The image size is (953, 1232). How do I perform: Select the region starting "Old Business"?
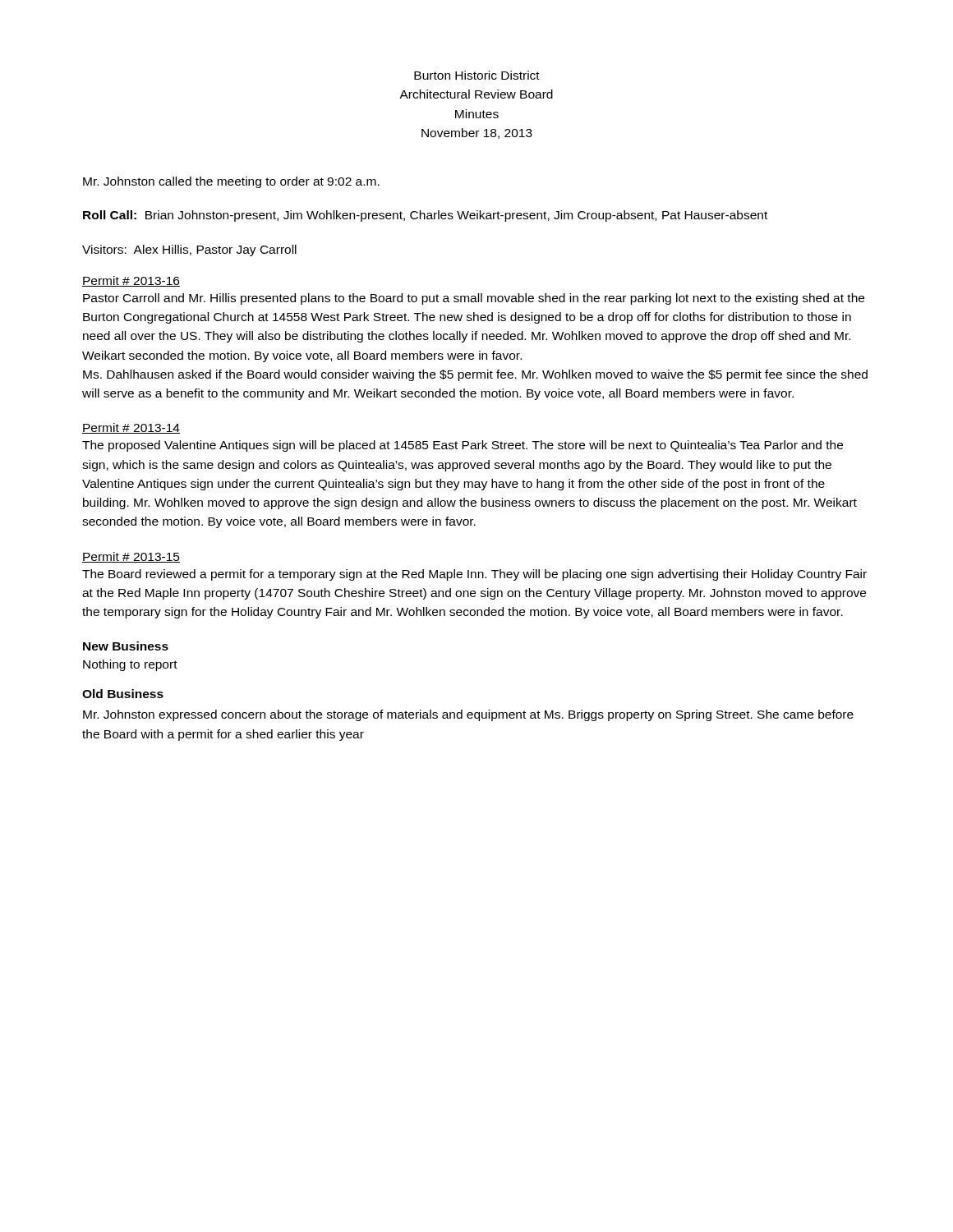(x=123, y=694)
